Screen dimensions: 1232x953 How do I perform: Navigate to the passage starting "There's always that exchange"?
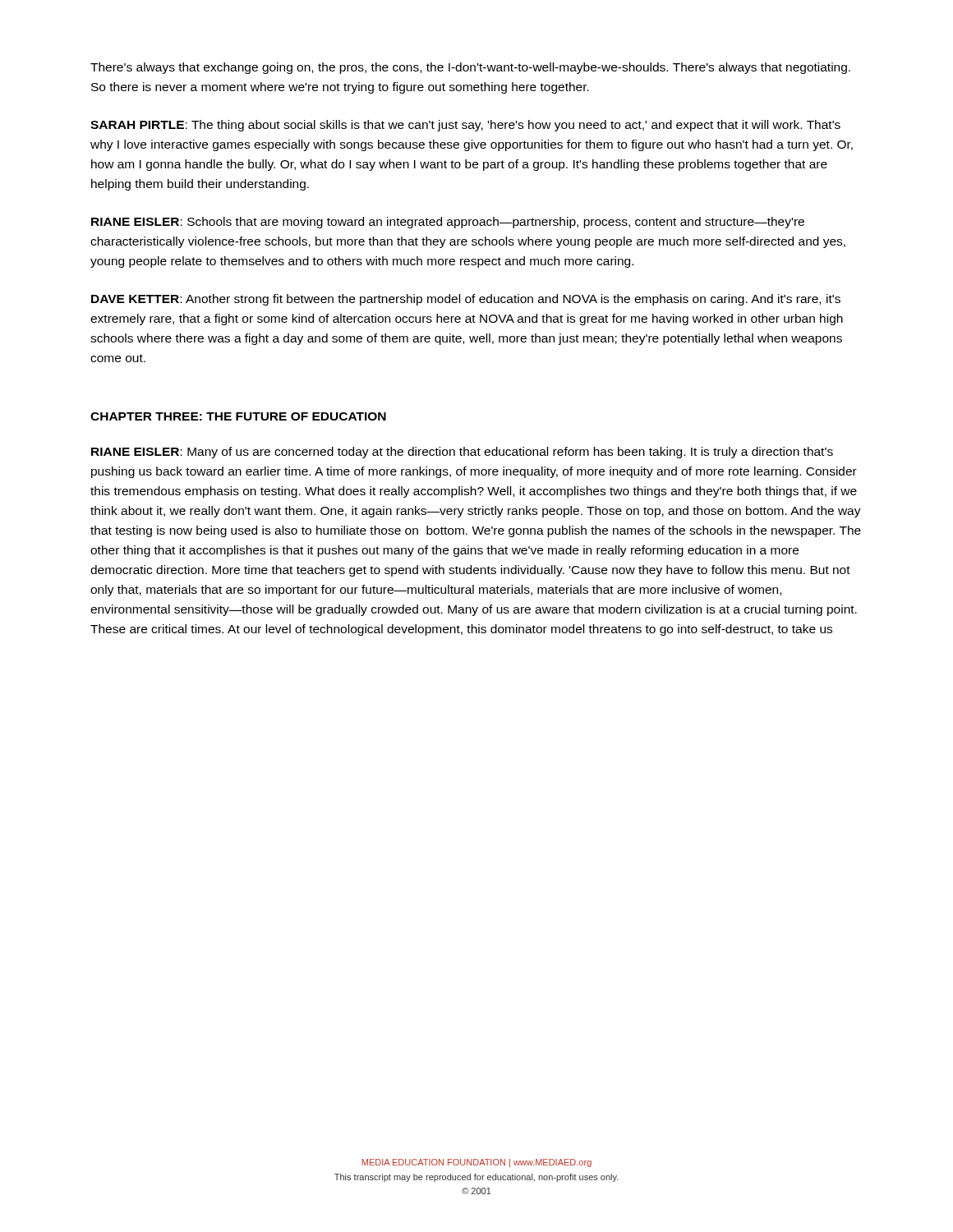pyautogui.click(x=471, y=77)
